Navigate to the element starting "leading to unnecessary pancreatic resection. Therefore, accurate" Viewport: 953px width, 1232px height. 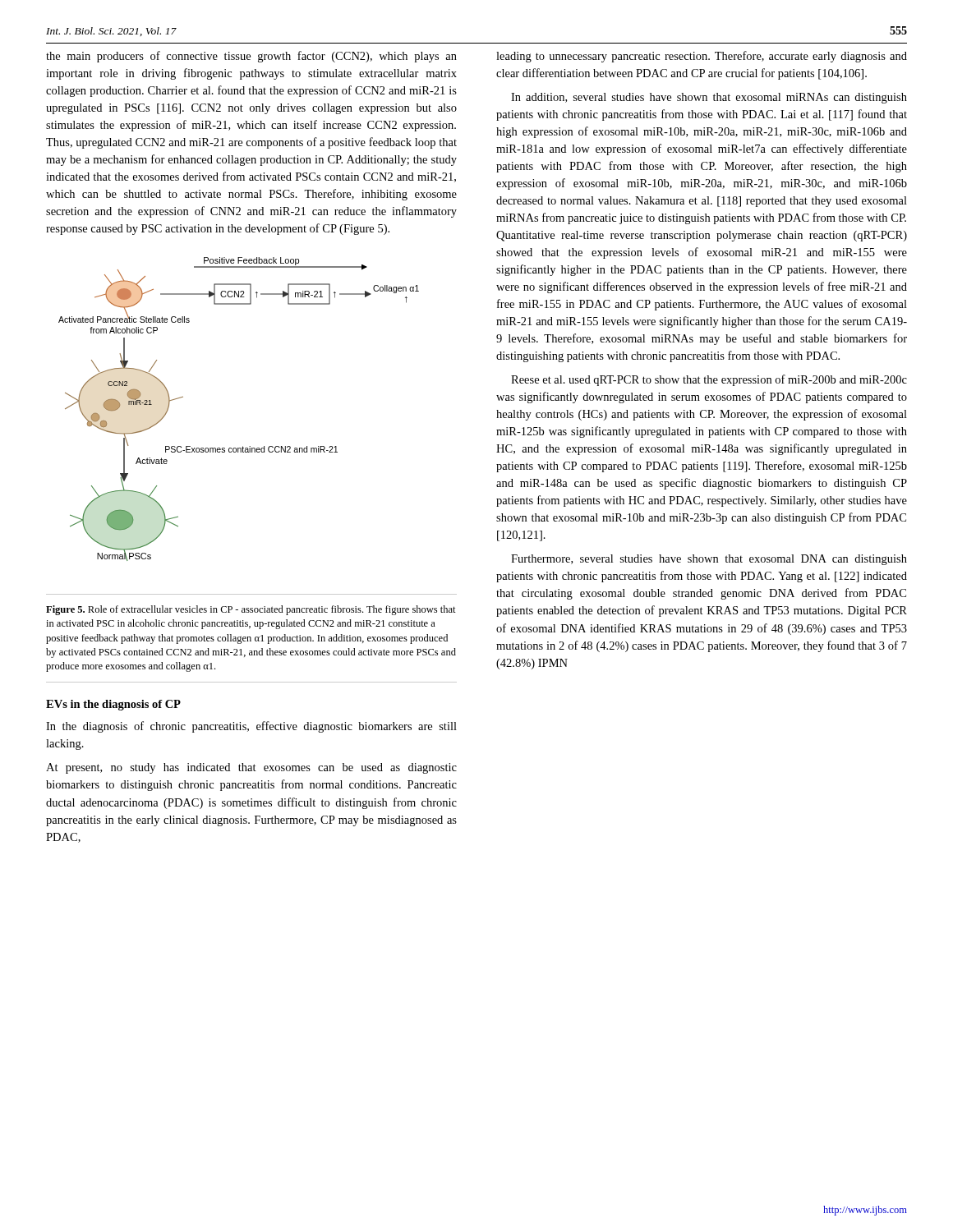(702, 360)
